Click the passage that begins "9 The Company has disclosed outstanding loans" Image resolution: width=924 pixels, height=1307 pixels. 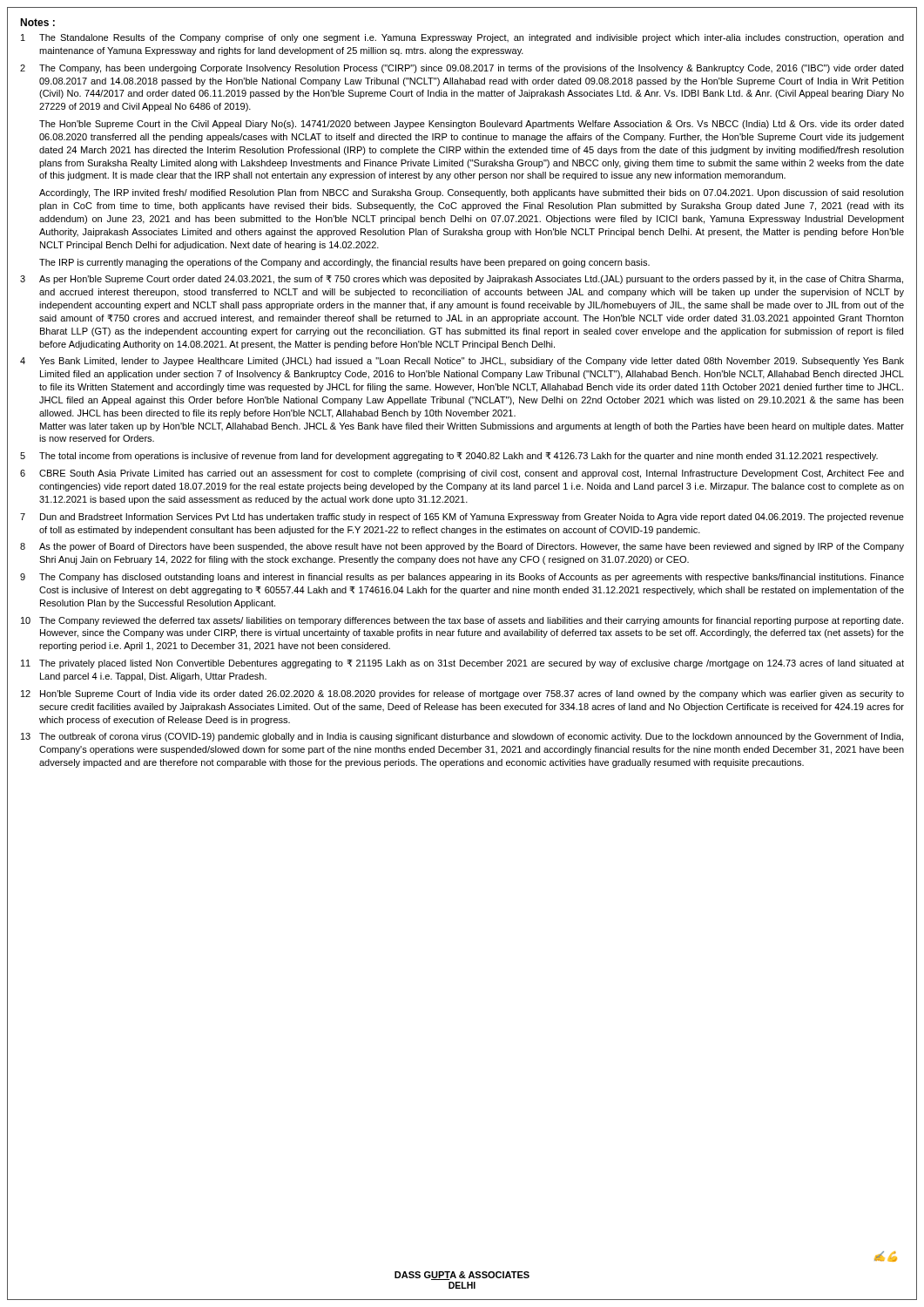pyautogui.click(x=462, y=590)
